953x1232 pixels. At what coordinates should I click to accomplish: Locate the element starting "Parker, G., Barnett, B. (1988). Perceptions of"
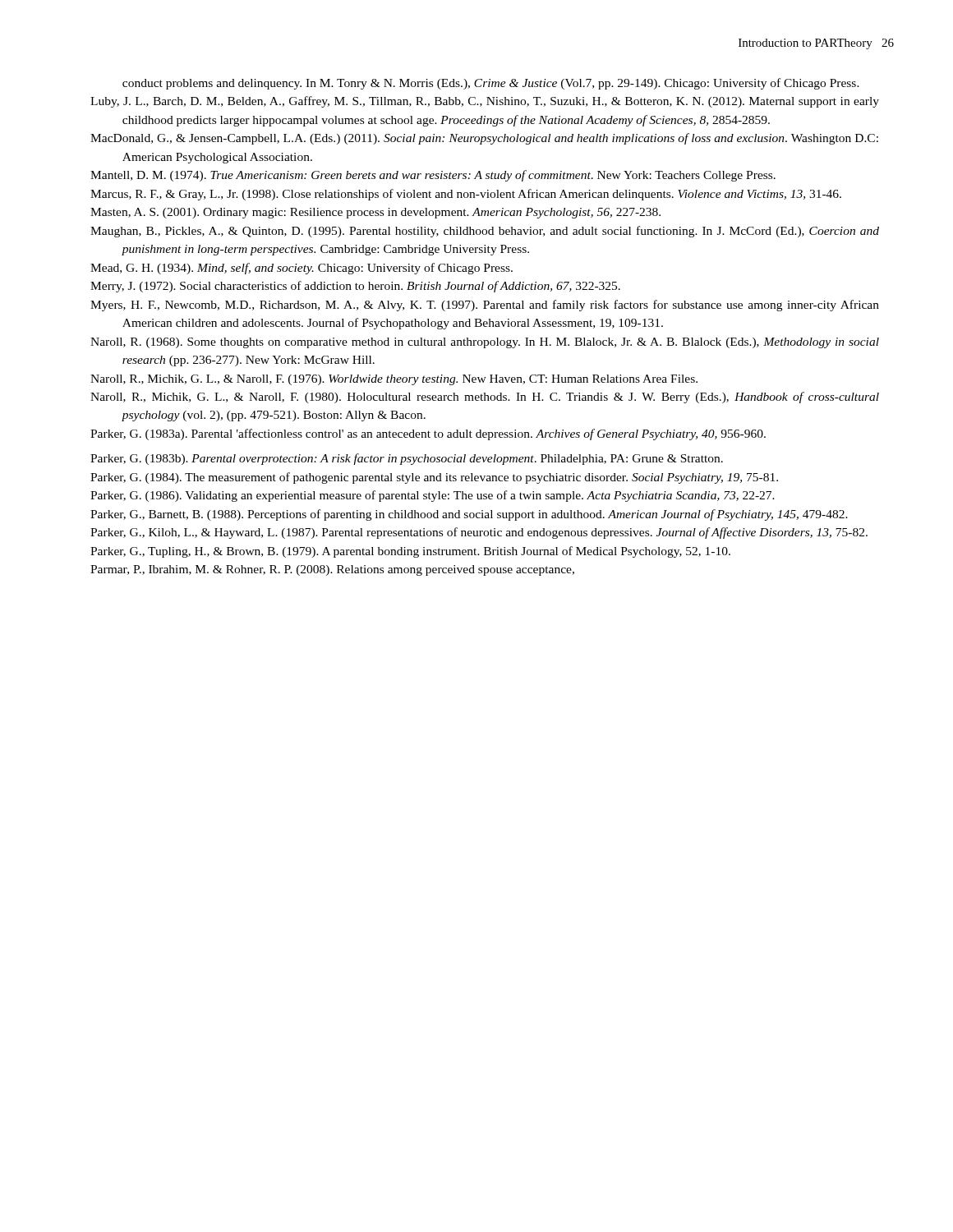469,514
